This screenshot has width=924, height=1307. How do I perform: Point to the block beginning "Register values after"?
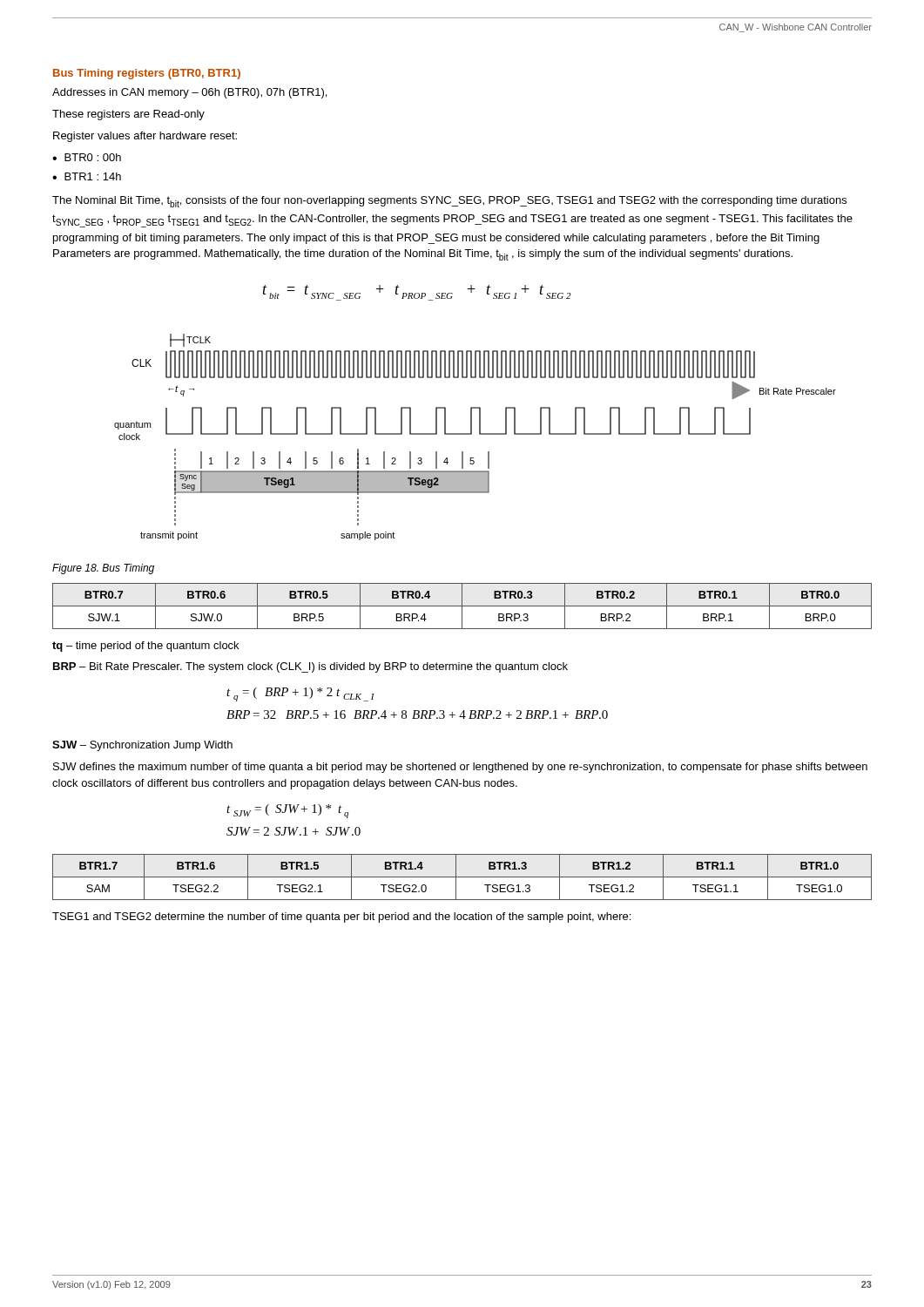tap(145, 137)
